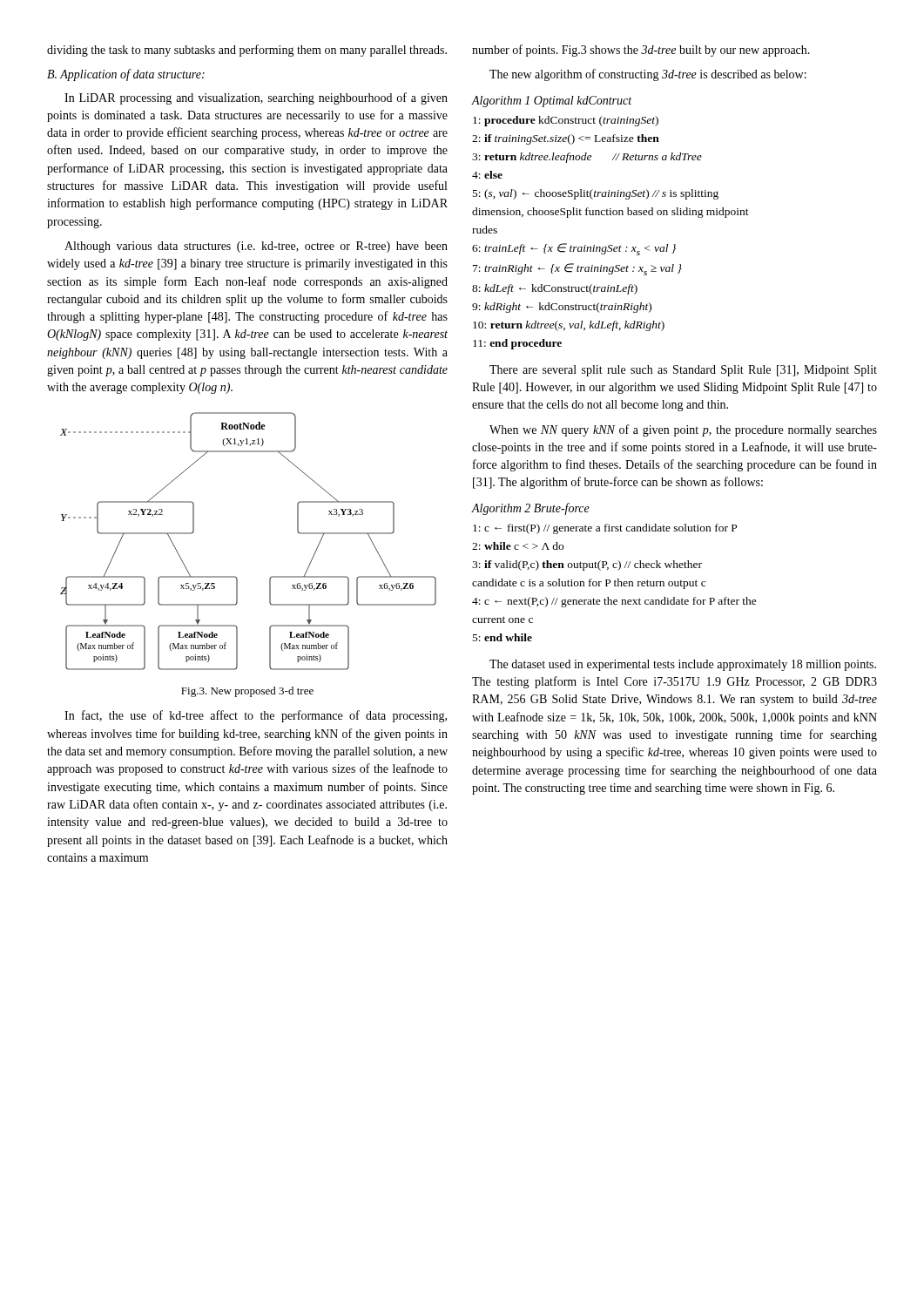Navigate to the text block starting "In LiDAR processing and visualization, searching neighbourhood"
Viewport: 924px width, 1307px height.
point(247,160)
